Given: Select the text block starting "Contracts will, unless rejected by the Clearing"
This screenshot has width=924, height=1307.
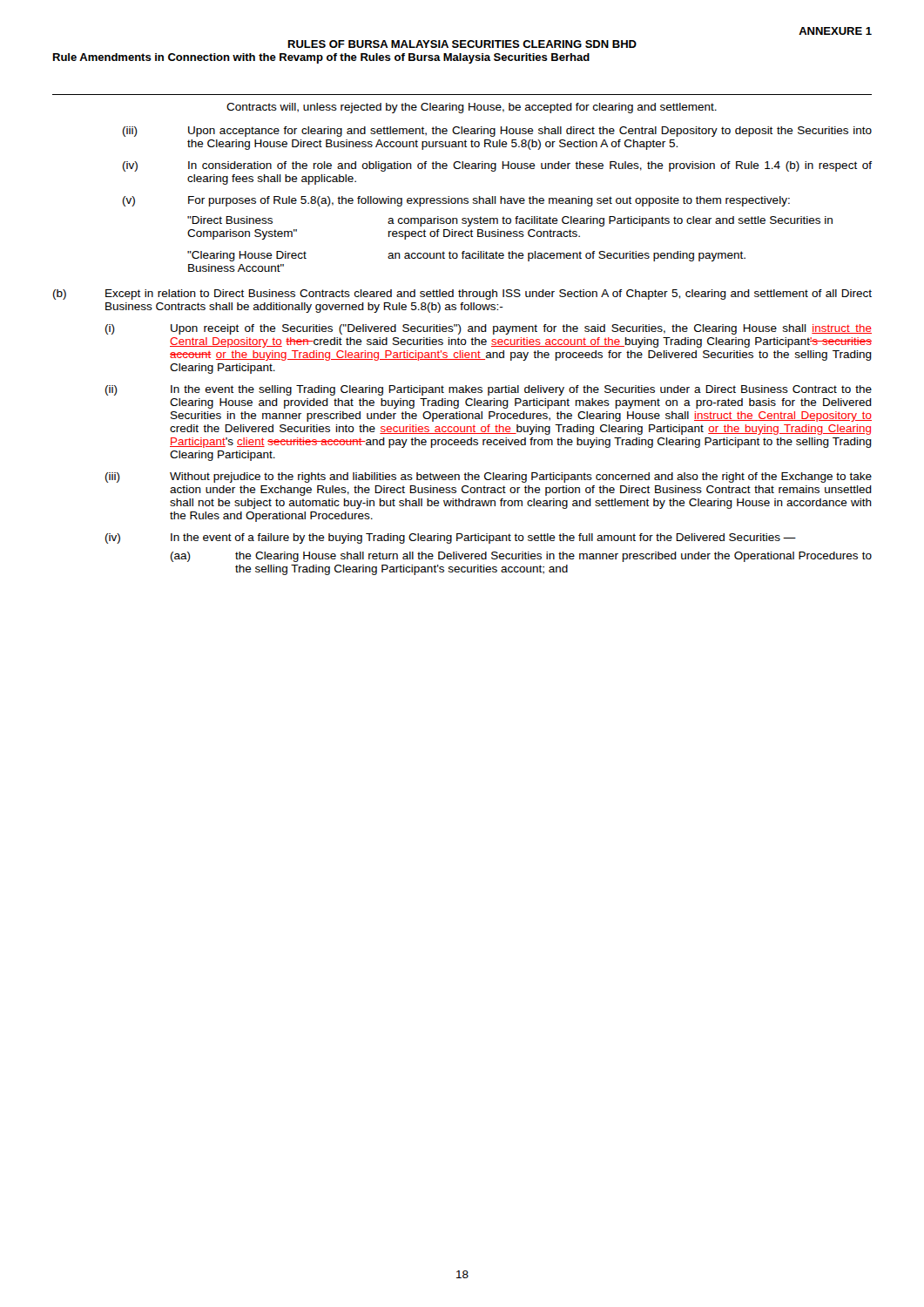Looking at the screenshot, I should [x=549, y=107].
